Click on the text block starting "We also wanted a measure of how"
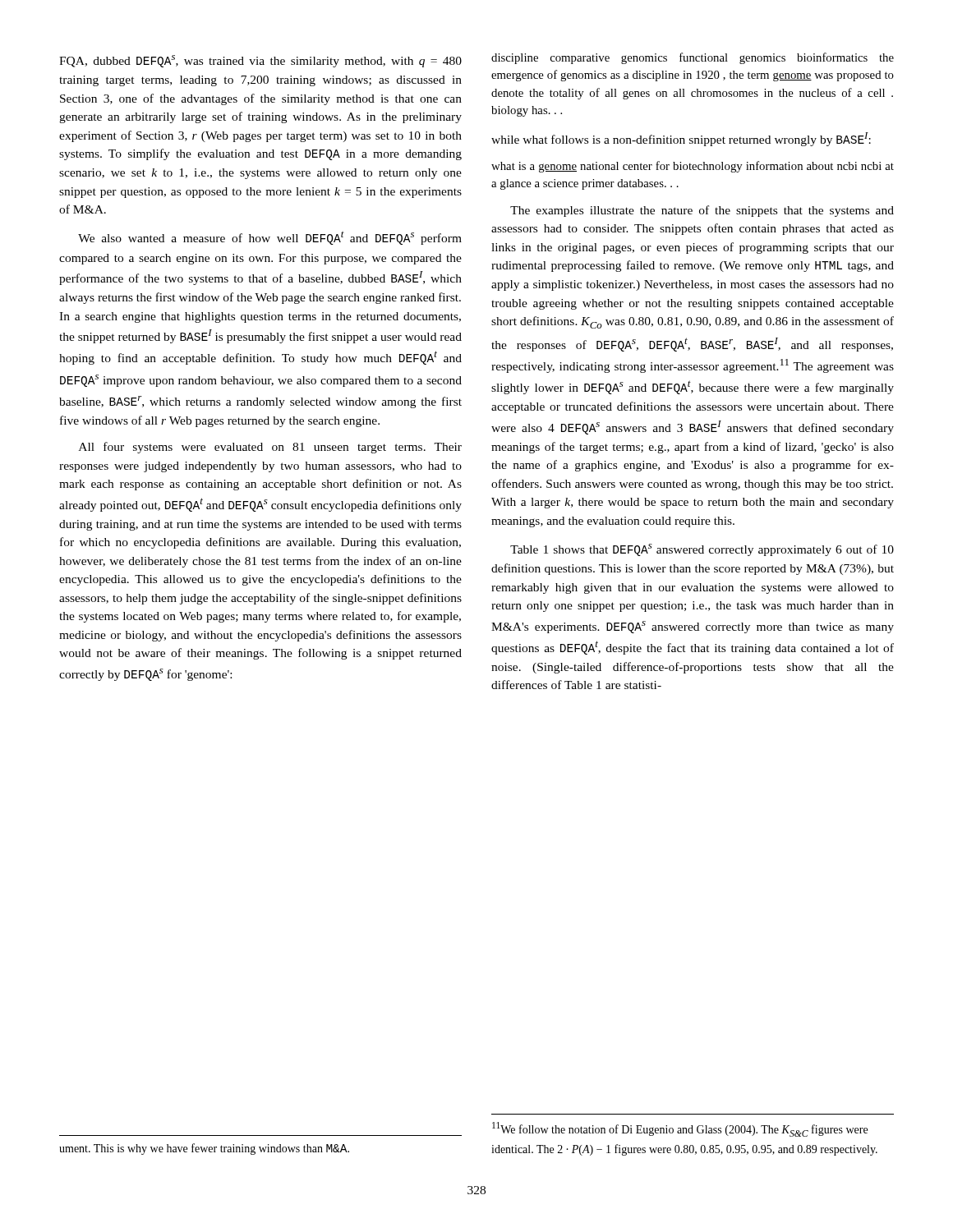Screen dimensions: 1232x953 point(260,328)
